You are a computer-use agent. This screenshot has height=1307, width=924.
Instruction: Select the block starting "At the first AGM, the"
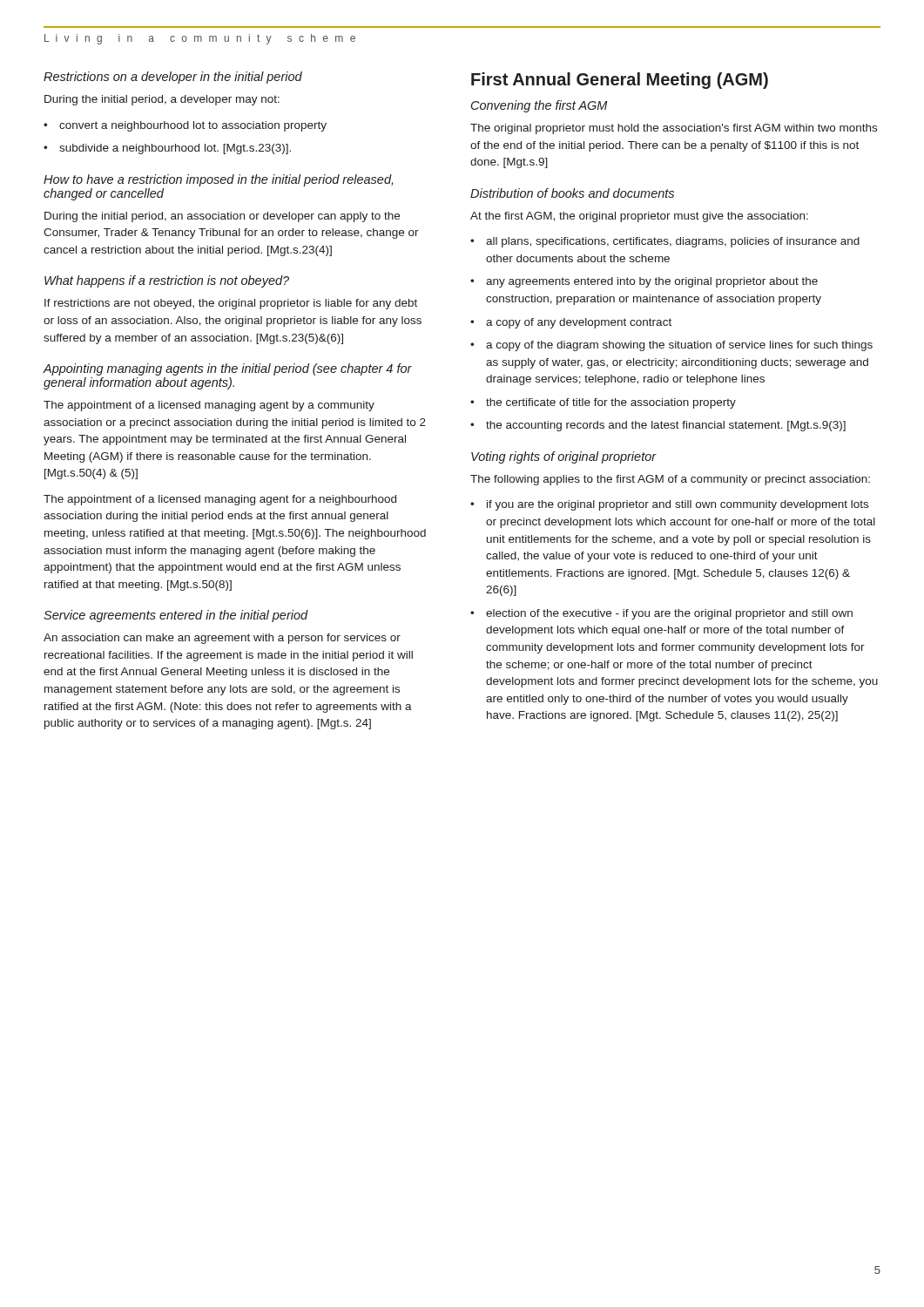click(x=675, y=216)
